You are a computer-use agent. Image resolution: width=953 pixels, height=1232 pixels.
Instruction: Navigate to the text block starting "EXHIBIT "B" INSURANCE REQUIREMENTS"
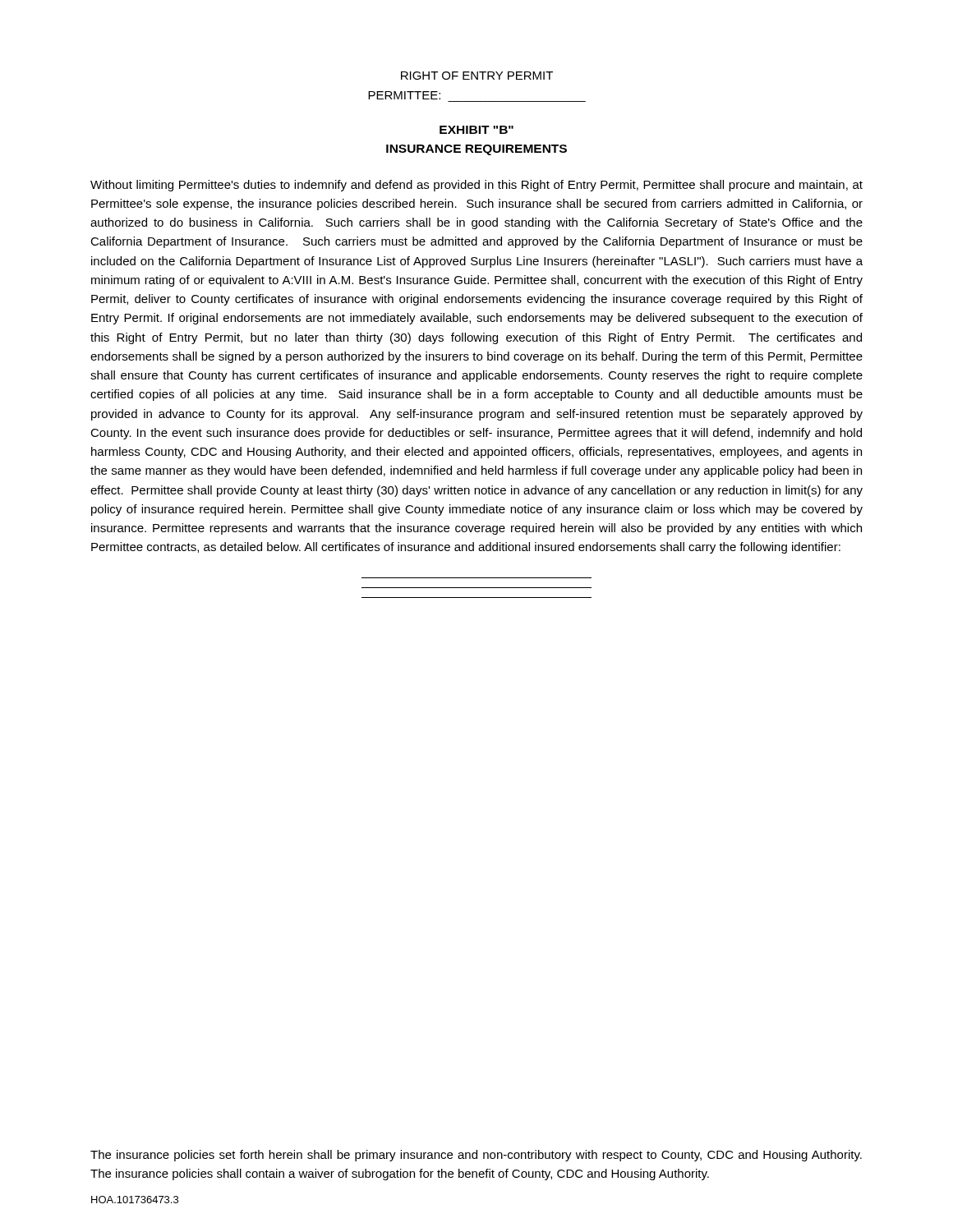click(476, 139)
